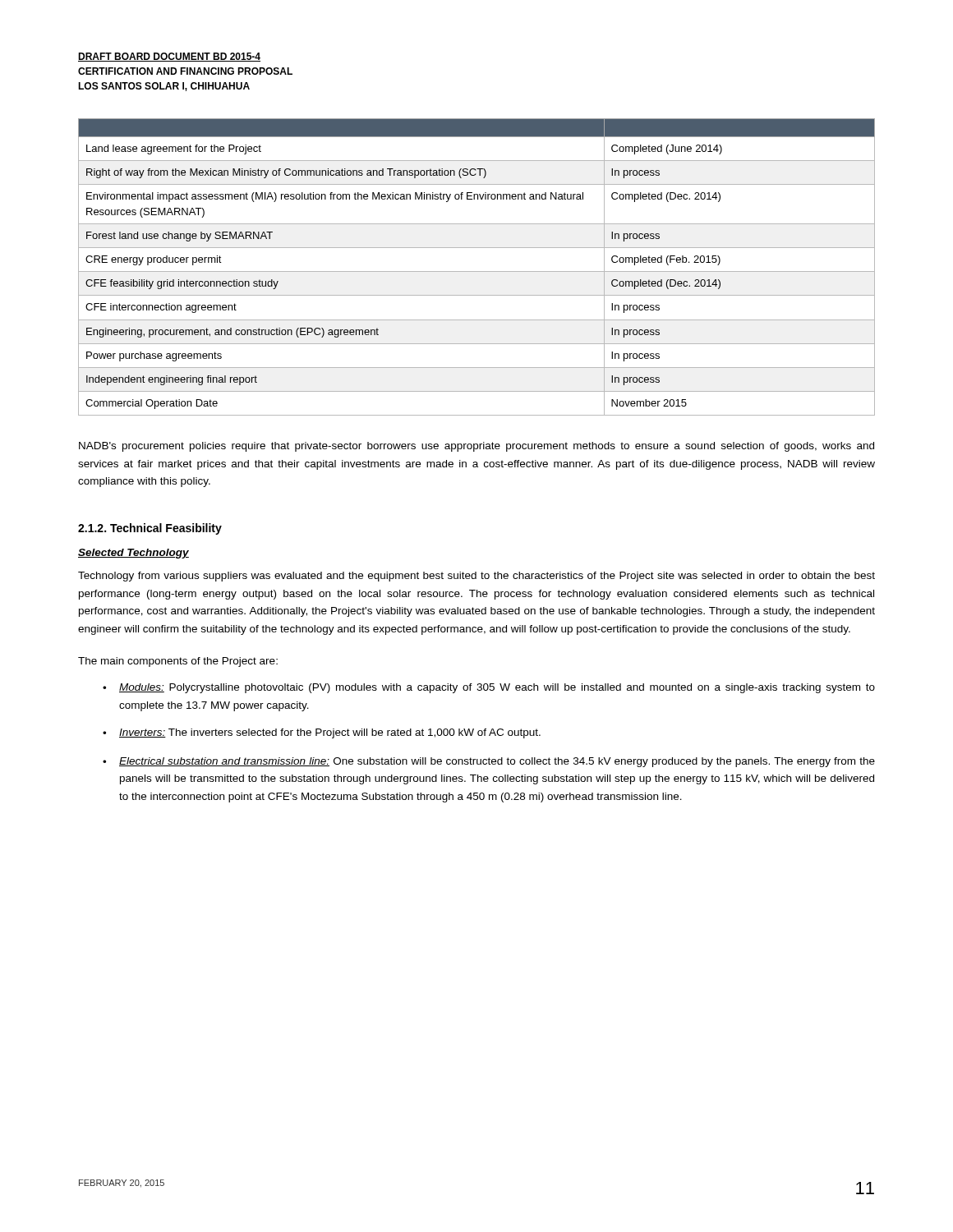The height and width of the screenshot is (1232, 953).
Task: Click on the section header containing "2.1.2. Technical Feasibility"
Action: pyautogui.click(x=150, y=528)
